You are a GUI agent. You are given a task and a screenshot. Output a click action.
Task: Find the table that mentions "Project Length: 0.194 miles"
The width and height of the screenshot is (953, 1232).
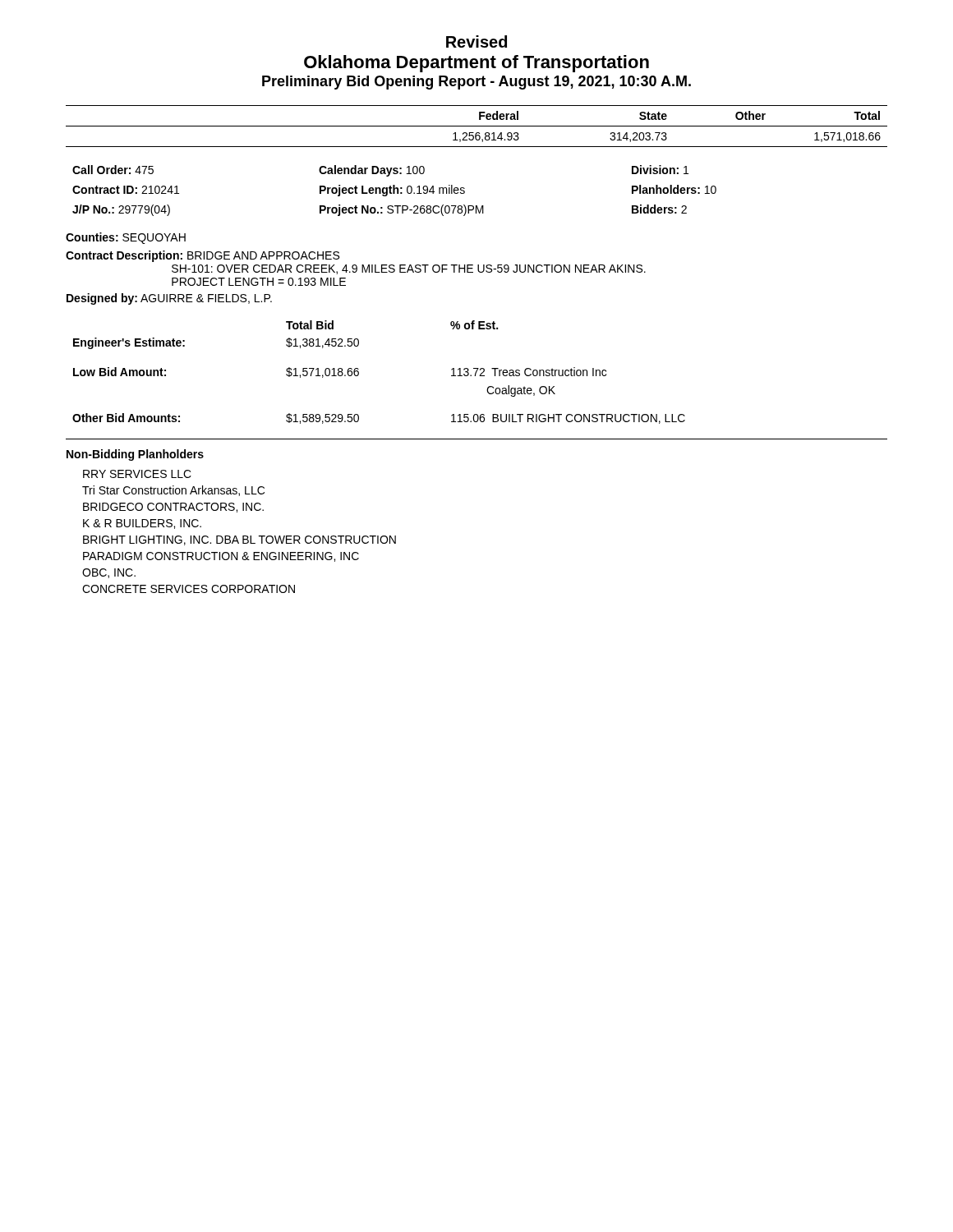tap(476, 190)
